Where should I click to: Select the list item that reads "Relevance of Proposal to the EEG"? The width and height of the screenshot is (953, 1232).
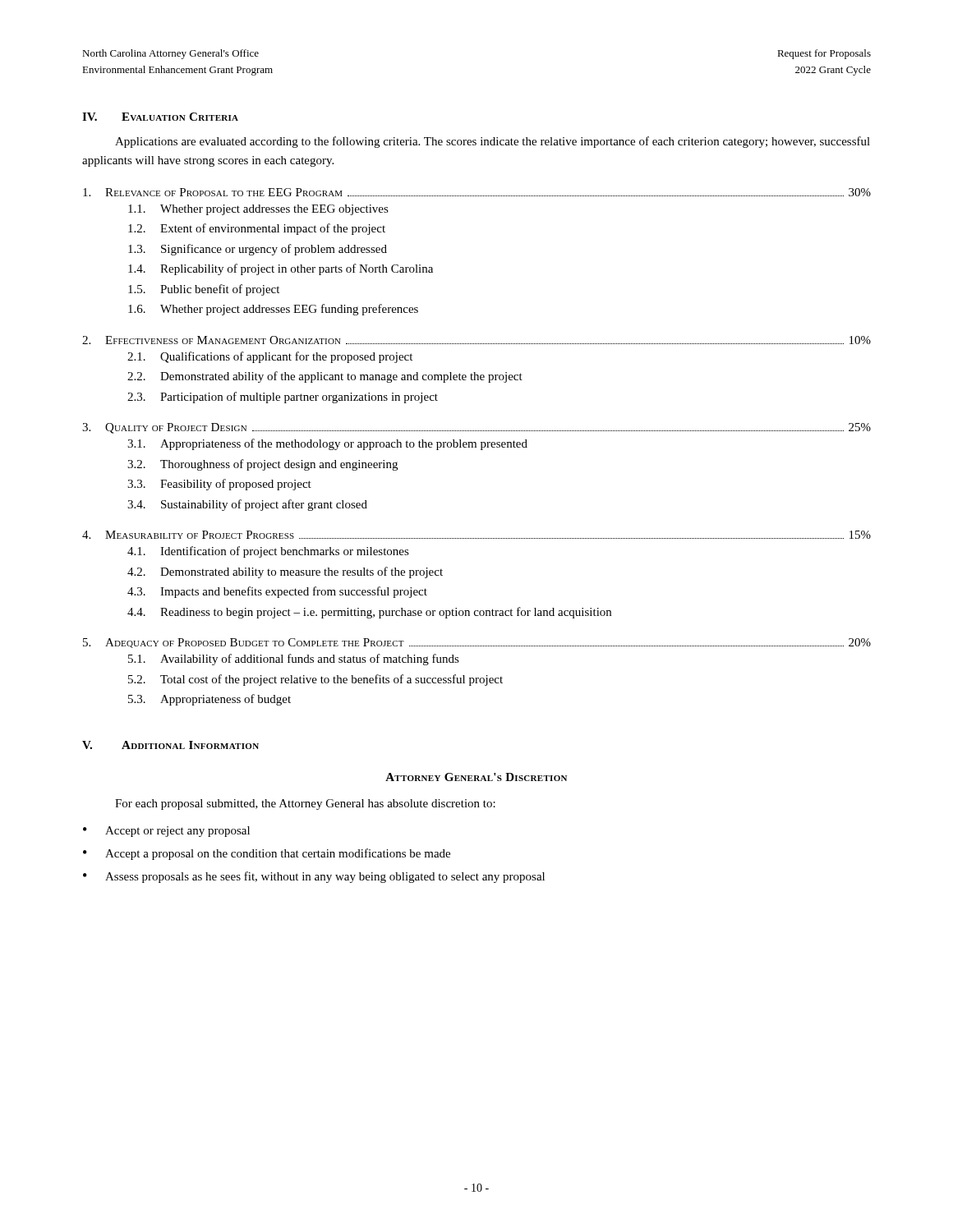click(477, 192)
